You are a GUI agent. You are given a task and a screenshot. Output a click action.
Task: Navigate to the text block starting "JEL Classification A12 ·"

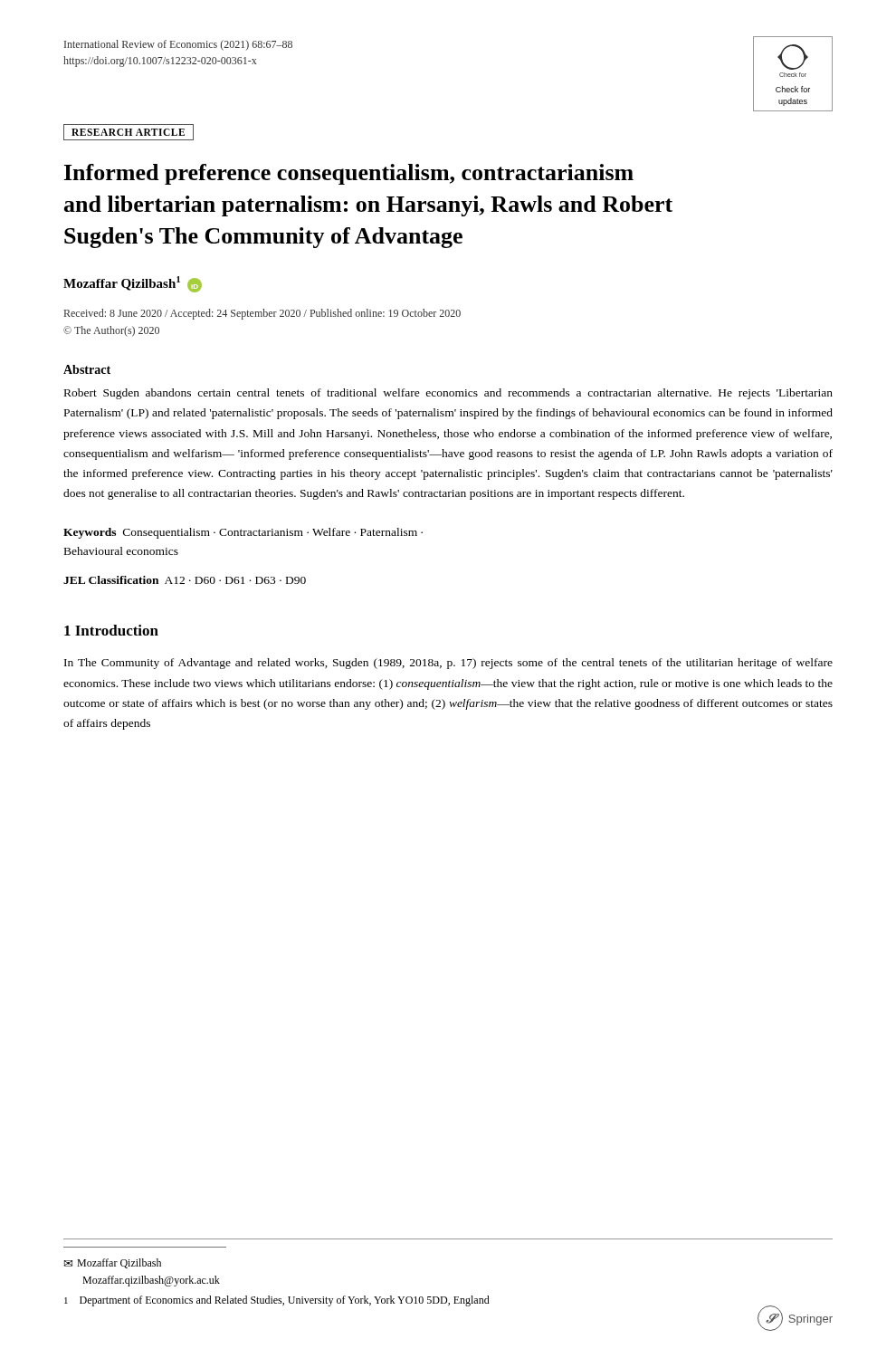[185, 580]
